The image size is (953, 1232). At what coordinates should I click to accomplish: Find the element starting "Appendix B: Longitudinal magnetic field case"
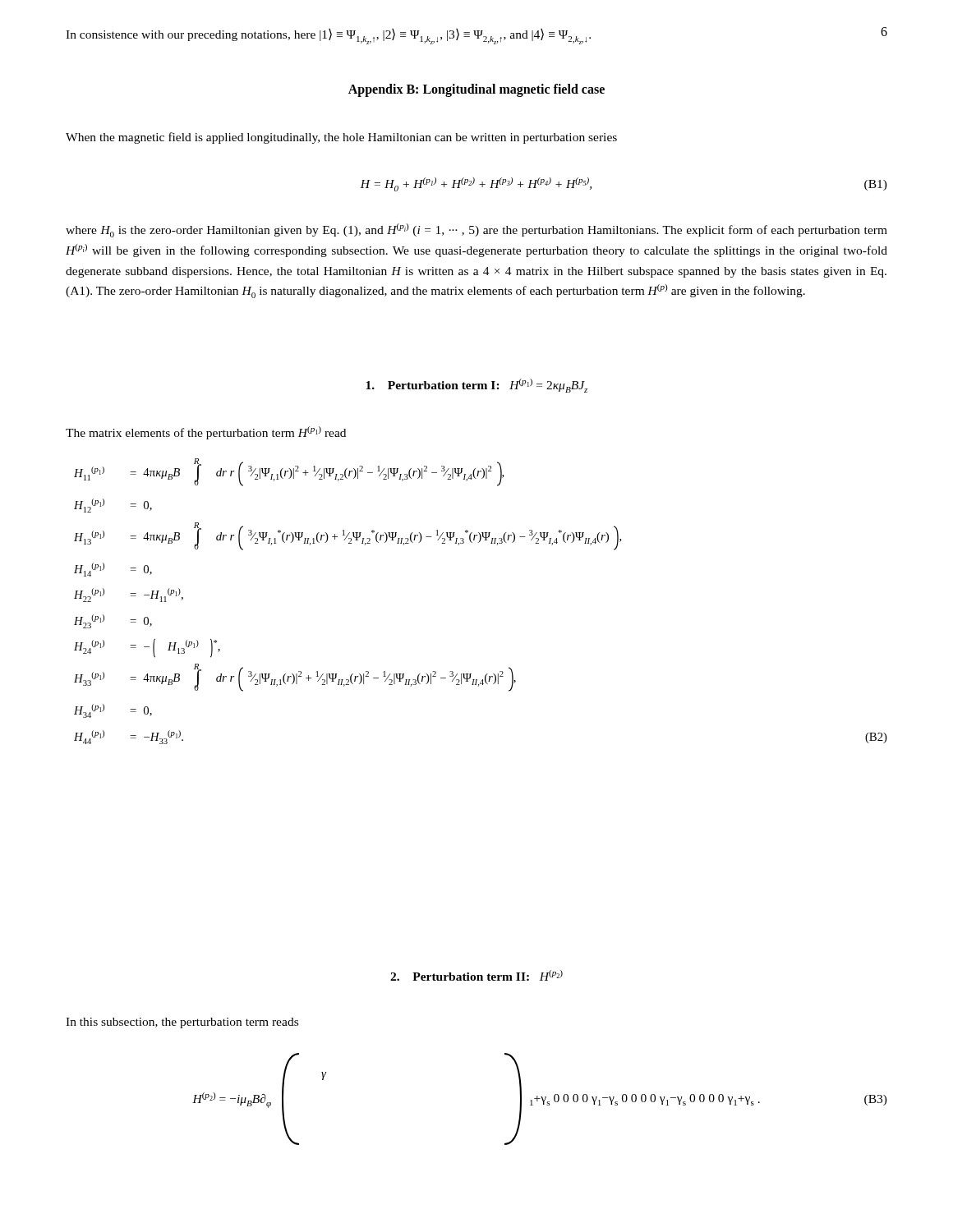click(x=476, y=89)
